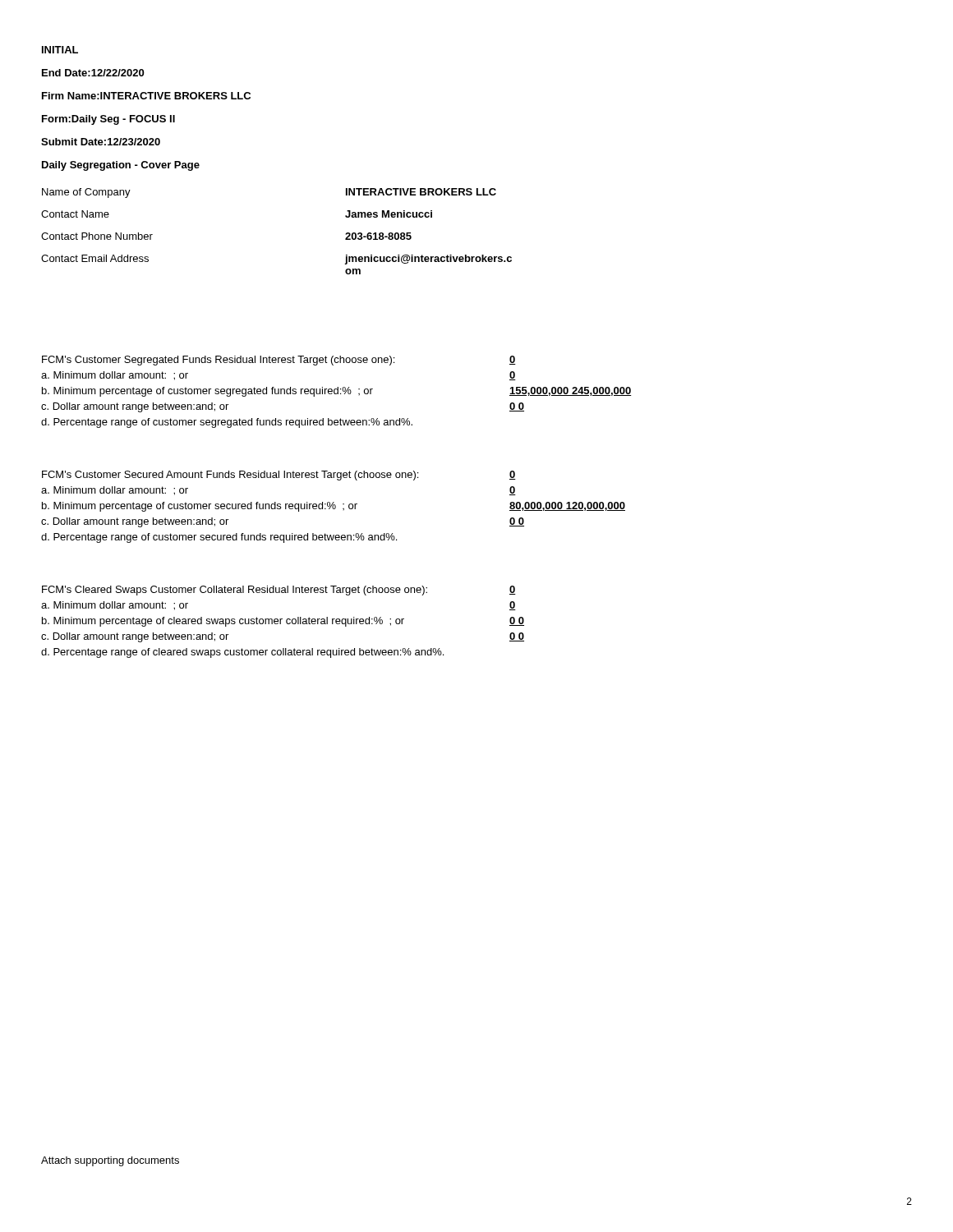953x1232 pixels.
Task: Navigate to the passage starting "0 0 80,000,000"
Action: 513,475
